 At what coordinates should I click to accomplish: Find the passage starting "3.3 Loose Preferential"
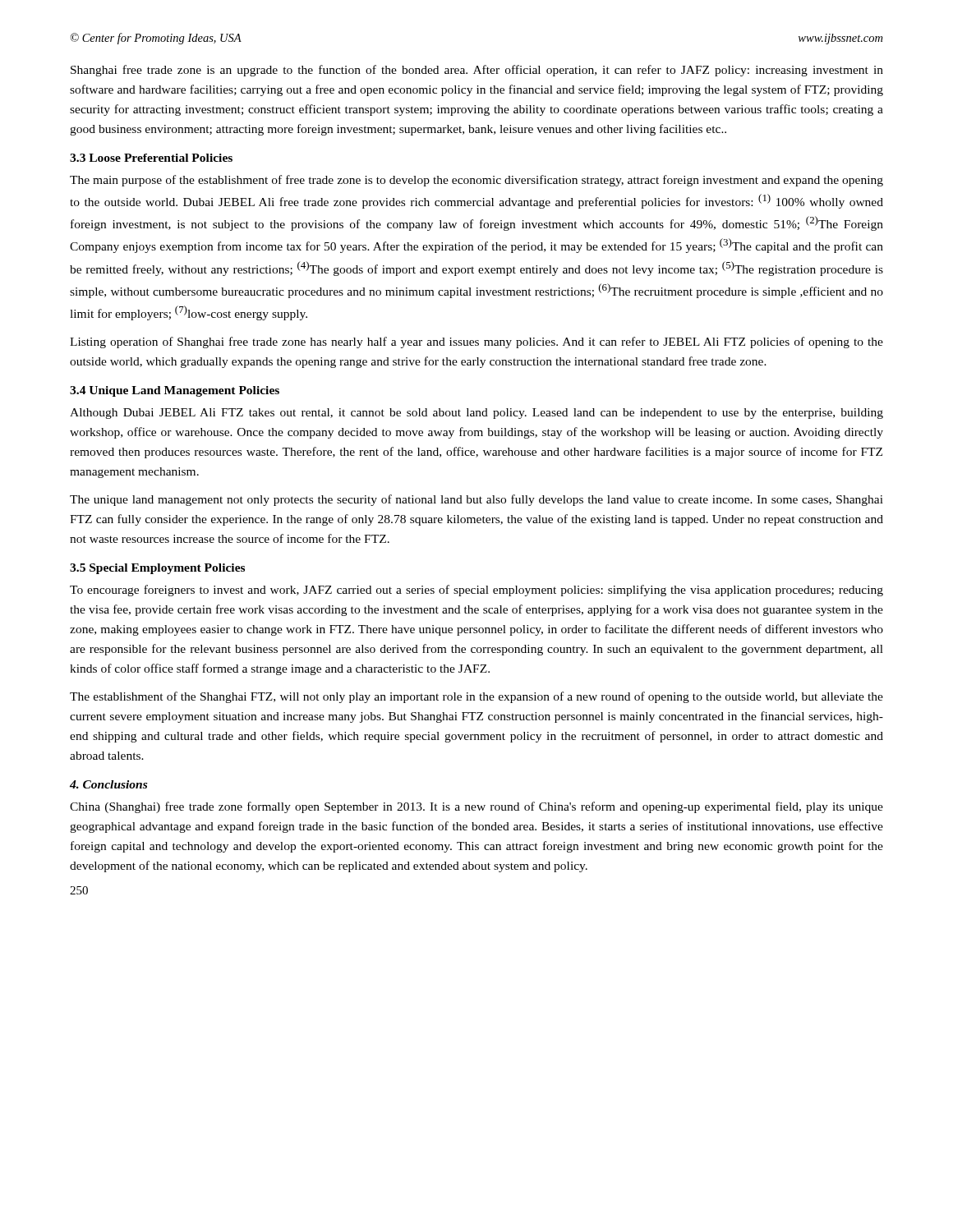[x=151, y=157]
